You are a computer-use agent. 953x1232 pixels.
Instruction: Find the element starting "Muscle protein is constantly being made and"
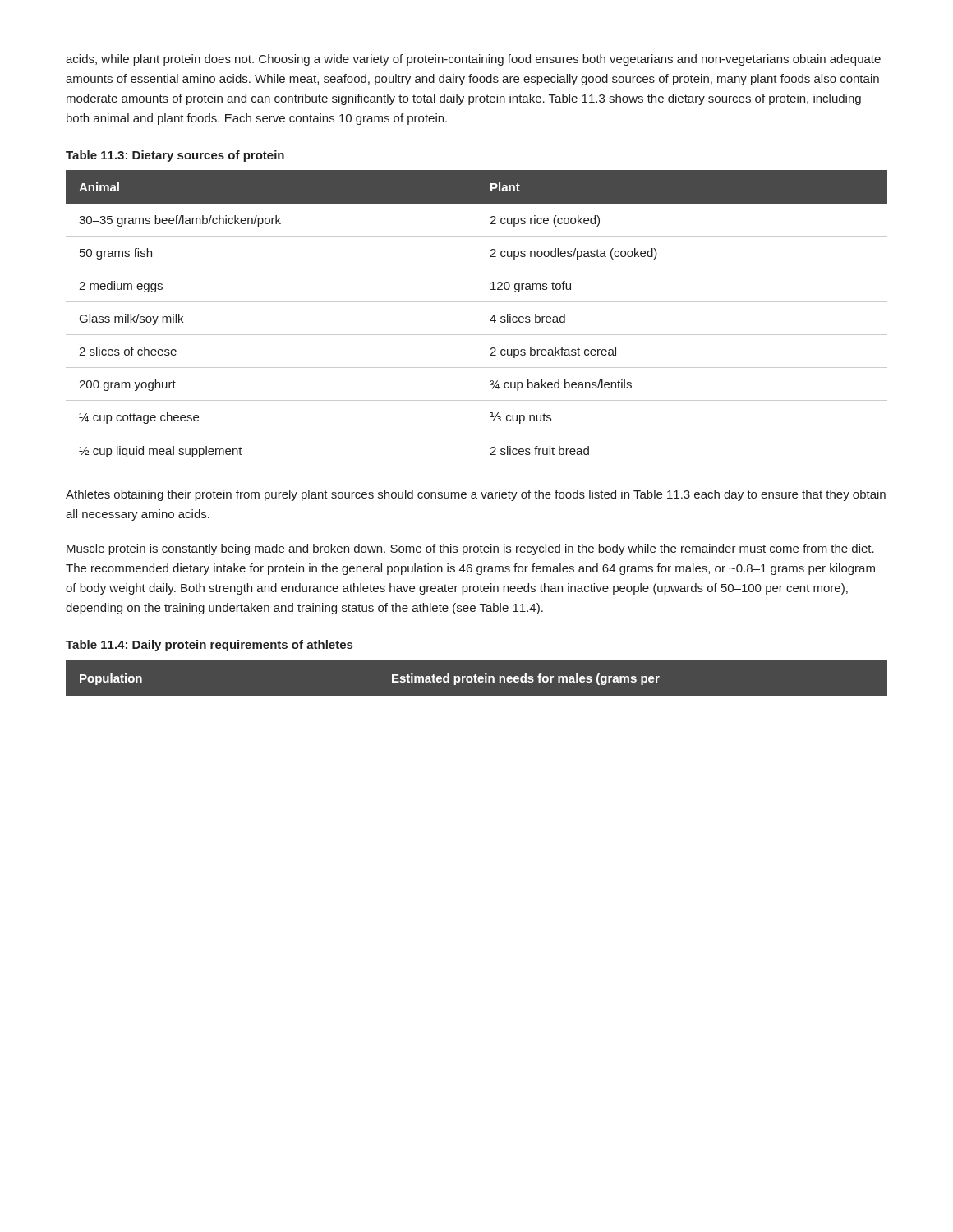point(471,578)
